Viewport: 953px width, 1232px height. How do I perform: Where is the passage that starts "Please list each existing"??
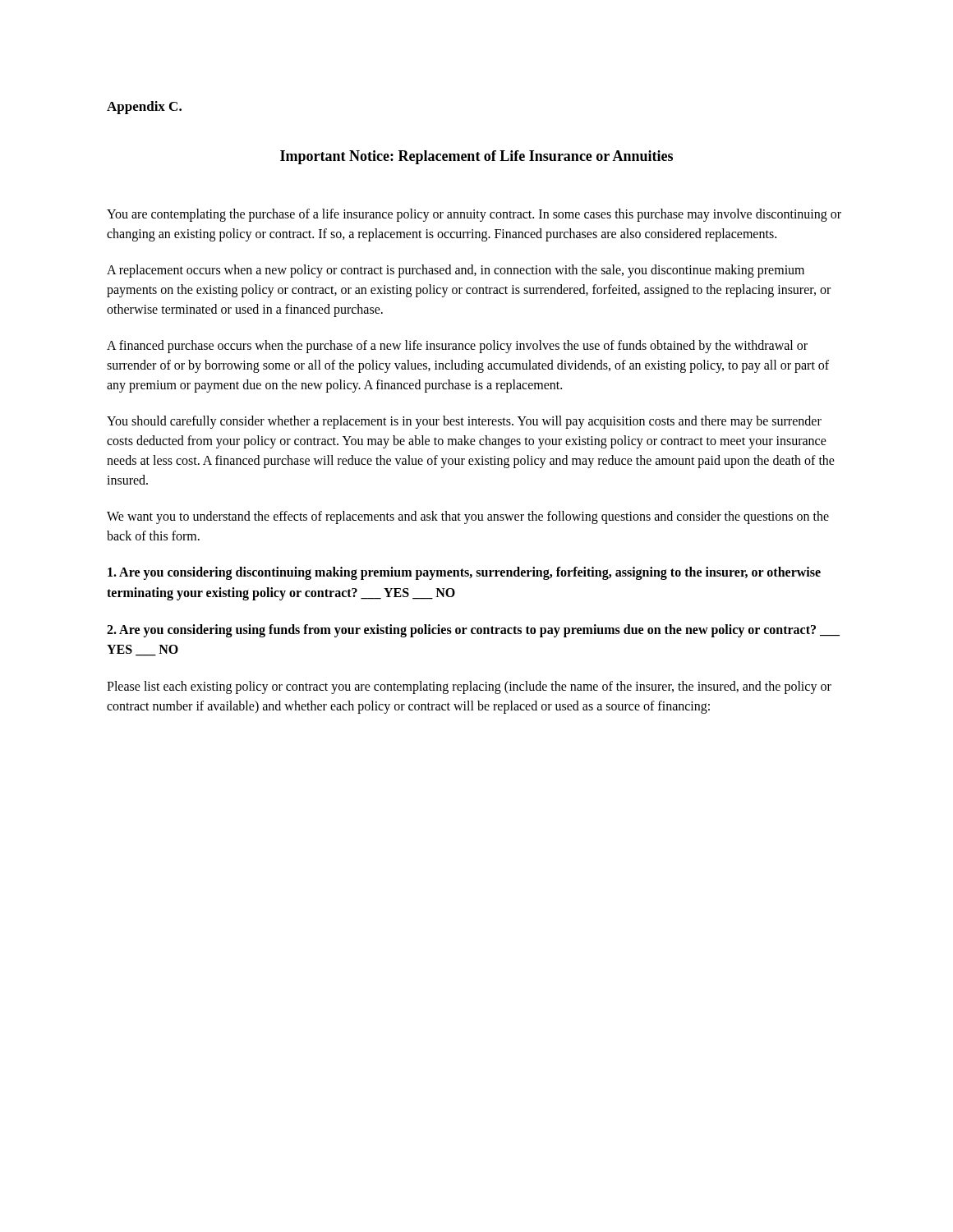[x=469, y=696]
